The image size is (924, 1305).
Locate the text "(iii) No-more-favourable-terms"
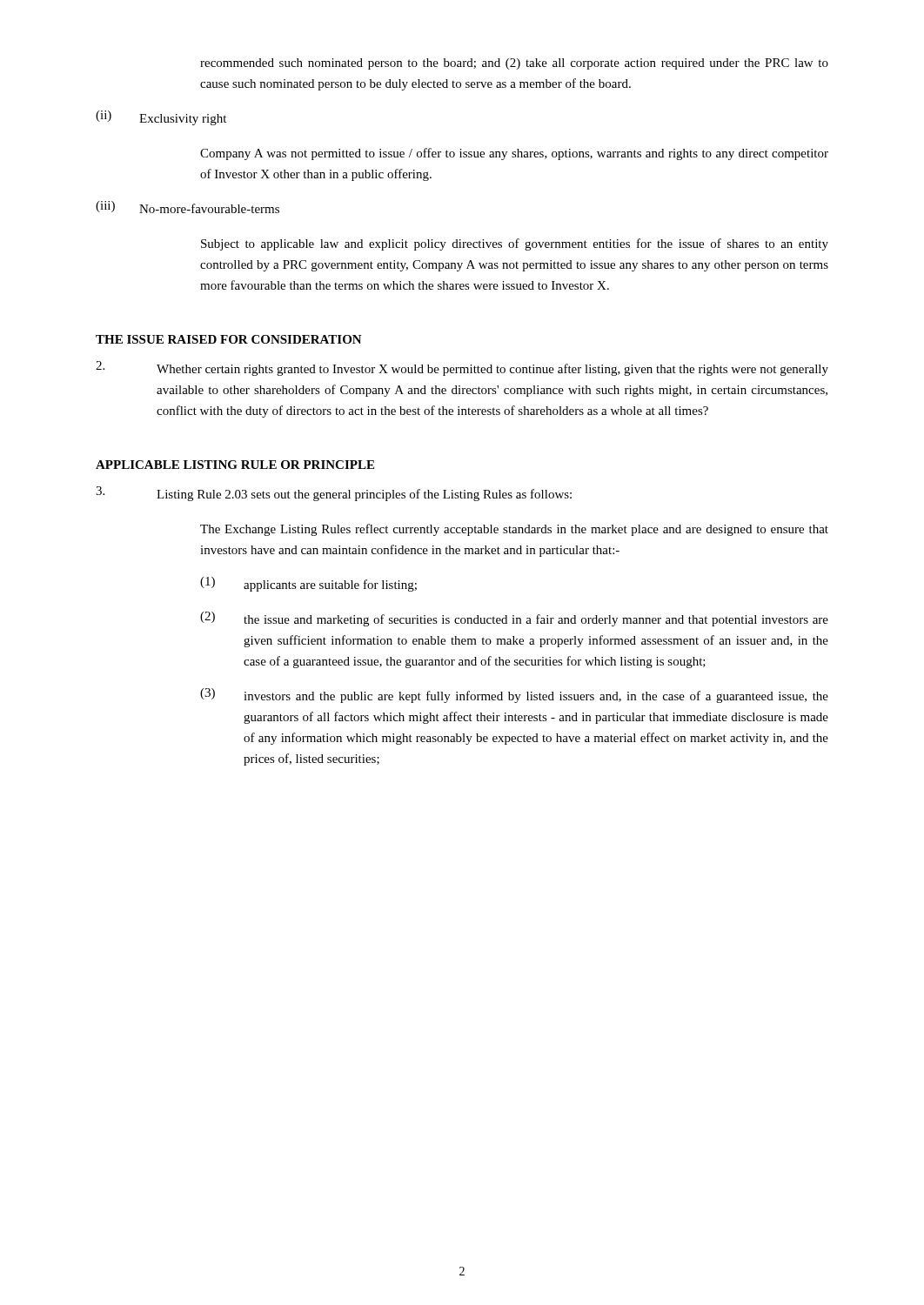(187, 207)
